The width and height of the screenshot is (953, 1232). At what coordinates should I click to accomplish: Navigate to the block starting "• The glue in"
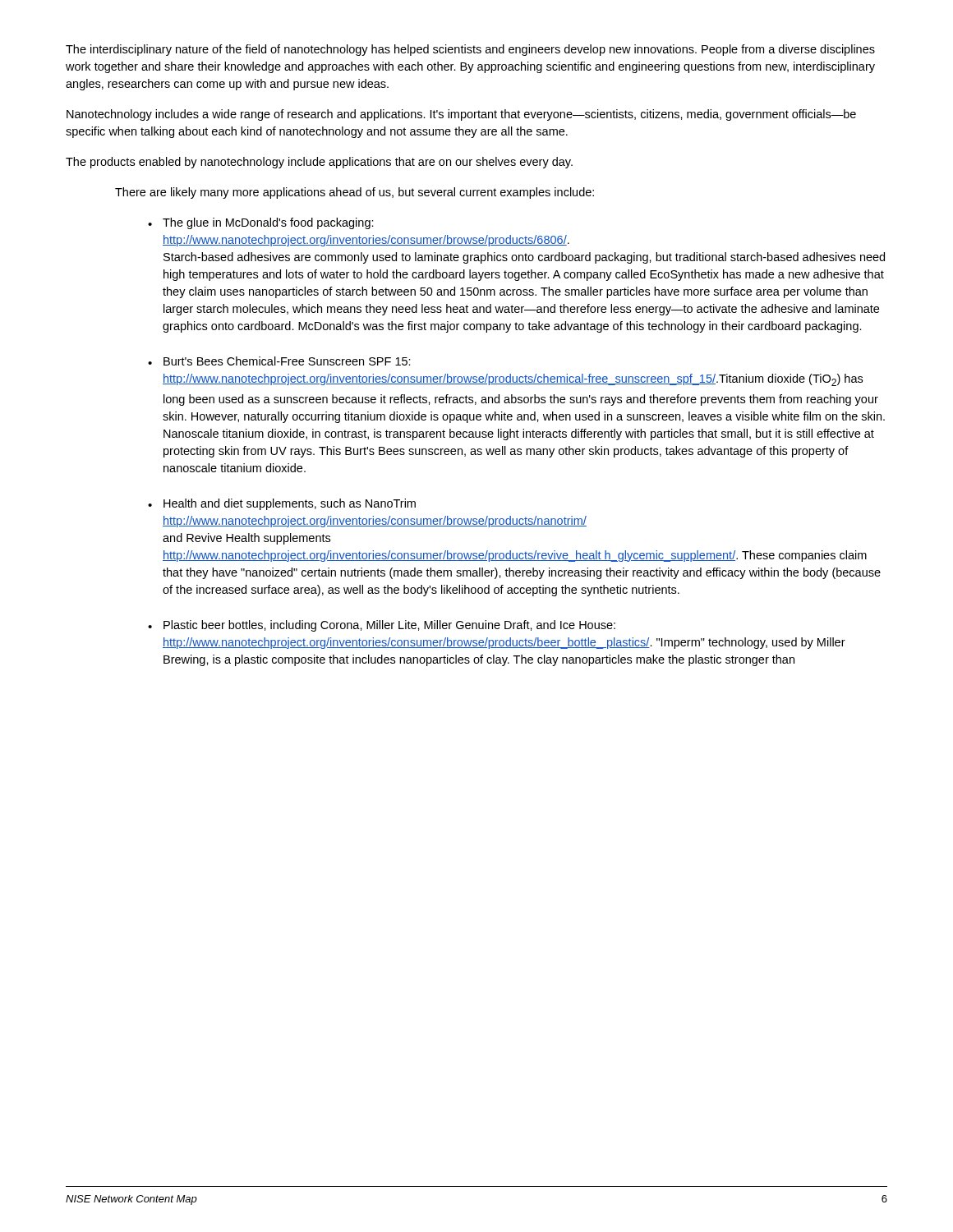(518, 275)
